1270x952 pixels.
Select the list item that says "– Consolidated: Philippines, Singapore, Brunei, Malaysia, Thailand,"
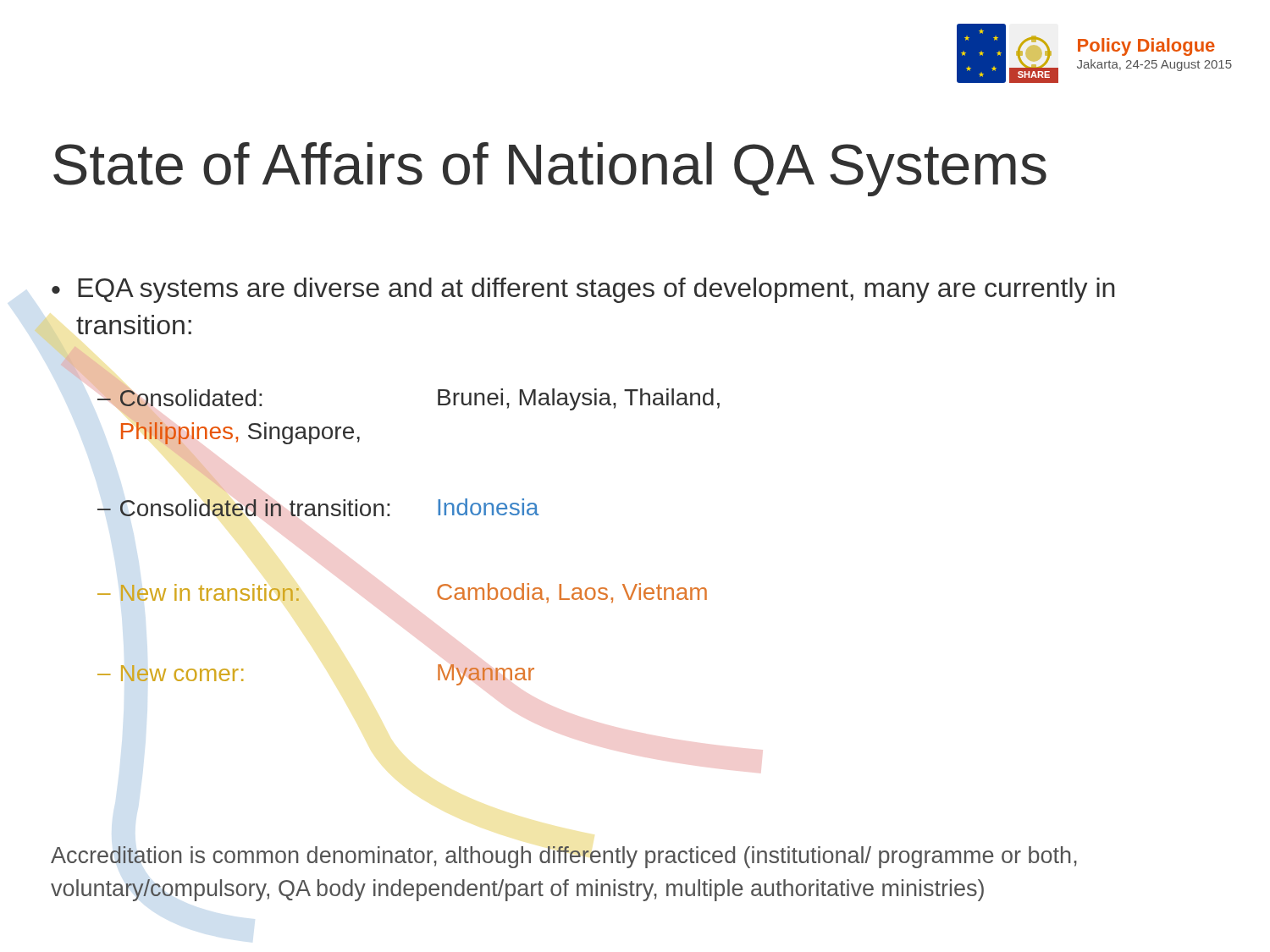[x=658, y=414]
